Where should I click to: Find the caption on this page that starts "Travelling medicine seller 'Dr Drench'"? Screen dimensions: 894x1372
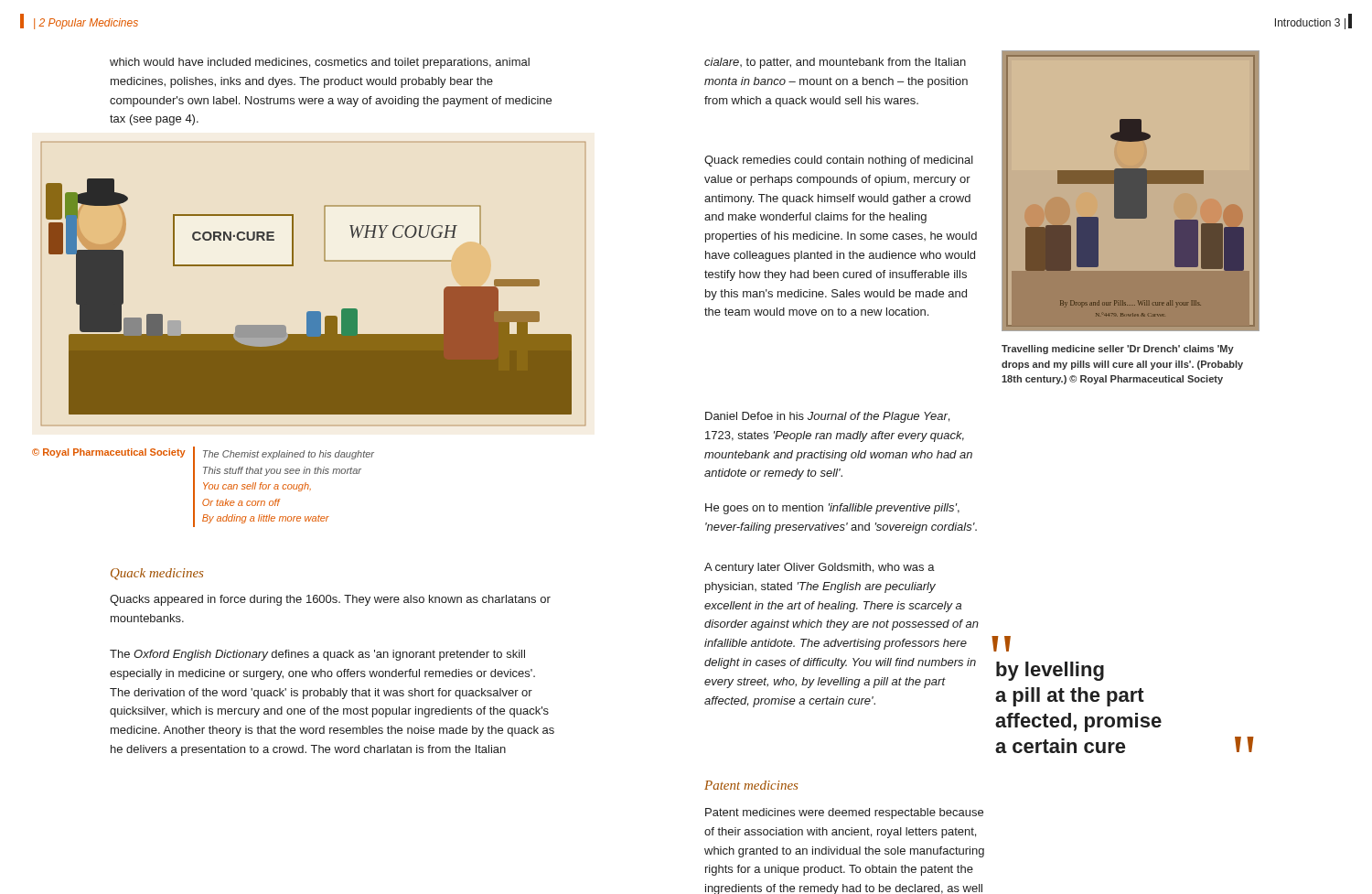1122,364
